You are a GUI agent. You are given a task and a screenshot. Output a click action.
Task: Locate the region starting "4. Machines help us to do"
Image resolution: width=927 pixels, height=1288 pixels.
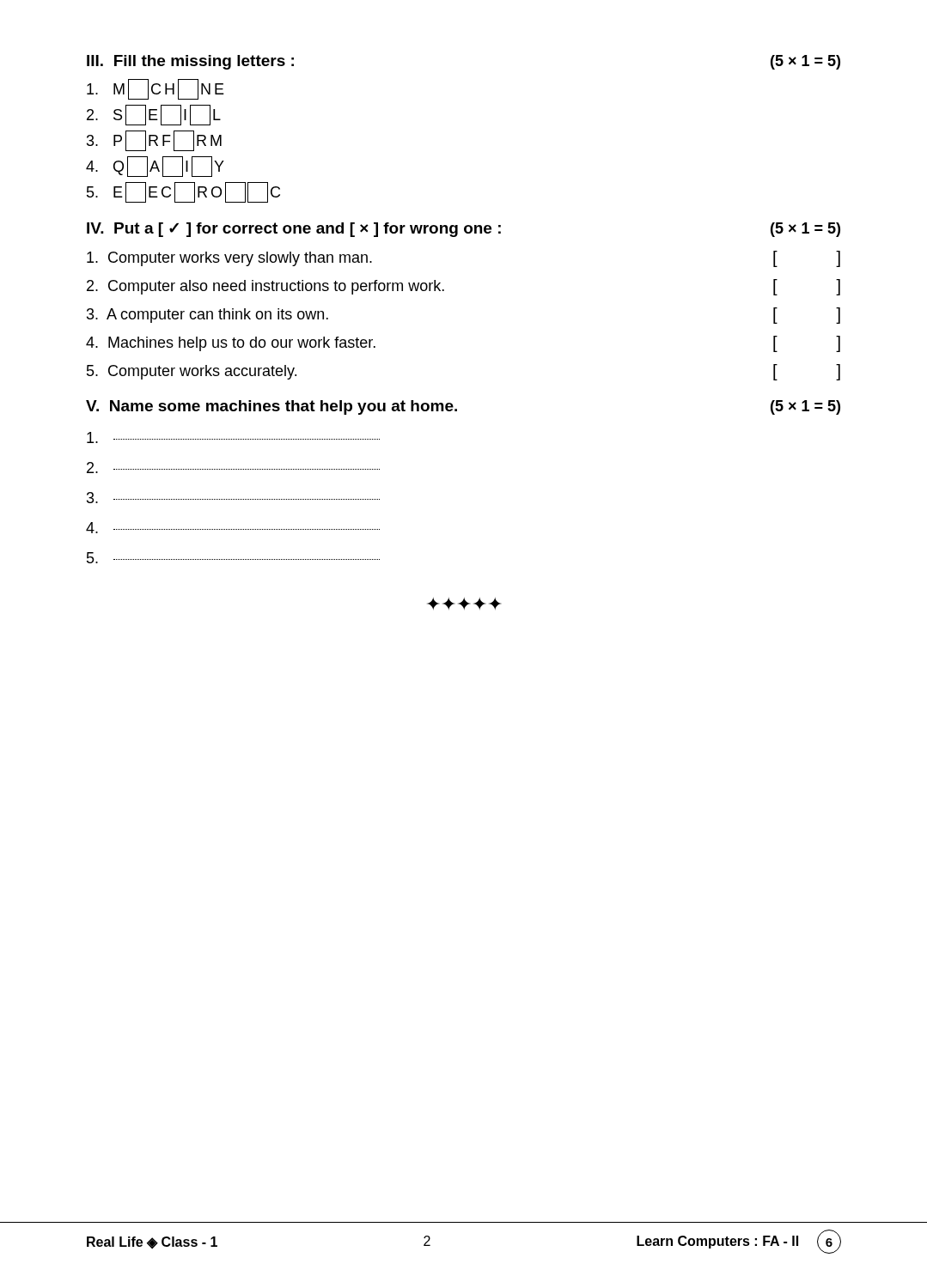[224, 344]
